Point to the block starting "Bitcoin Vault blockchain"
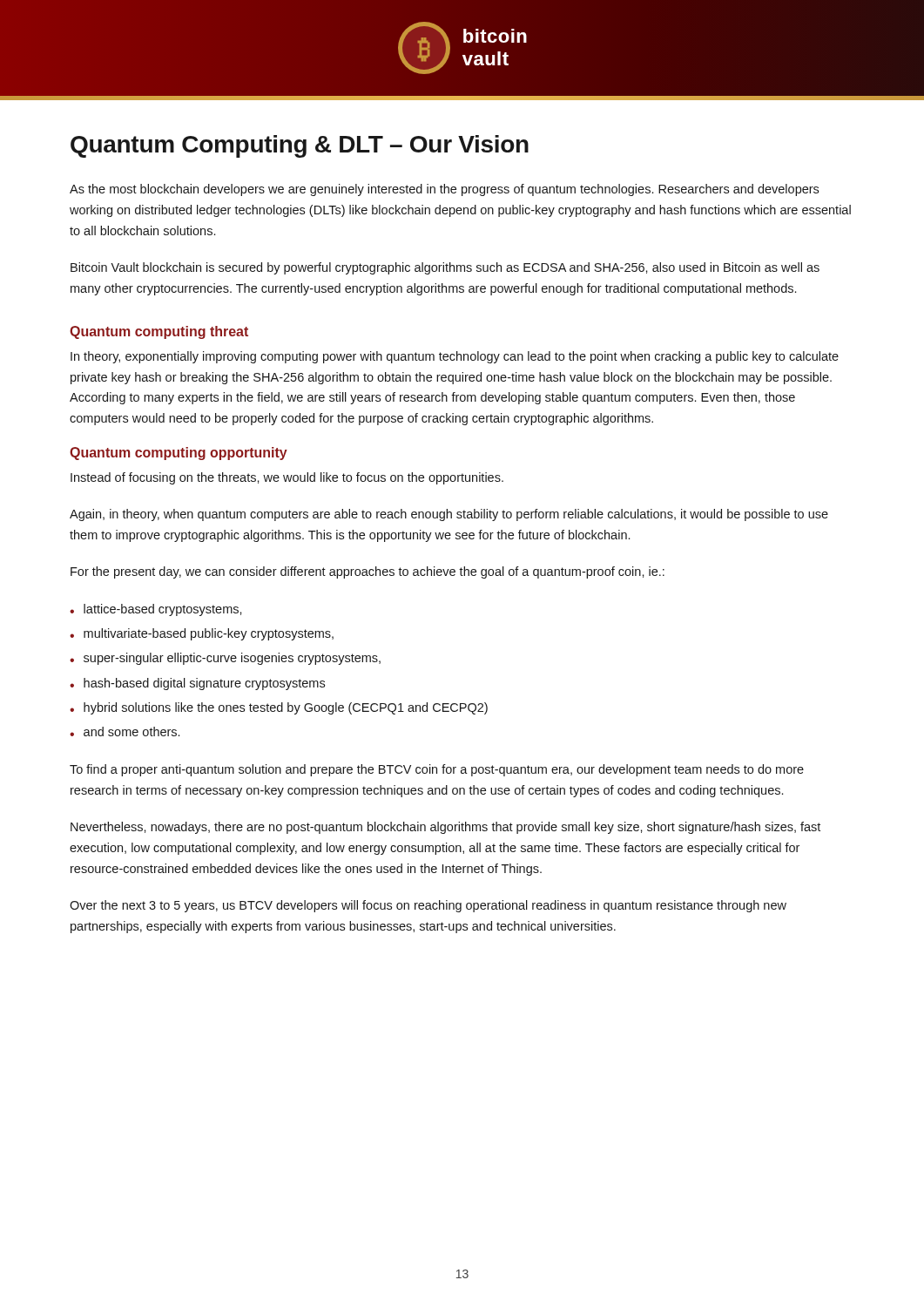 (x=445, y=278)
